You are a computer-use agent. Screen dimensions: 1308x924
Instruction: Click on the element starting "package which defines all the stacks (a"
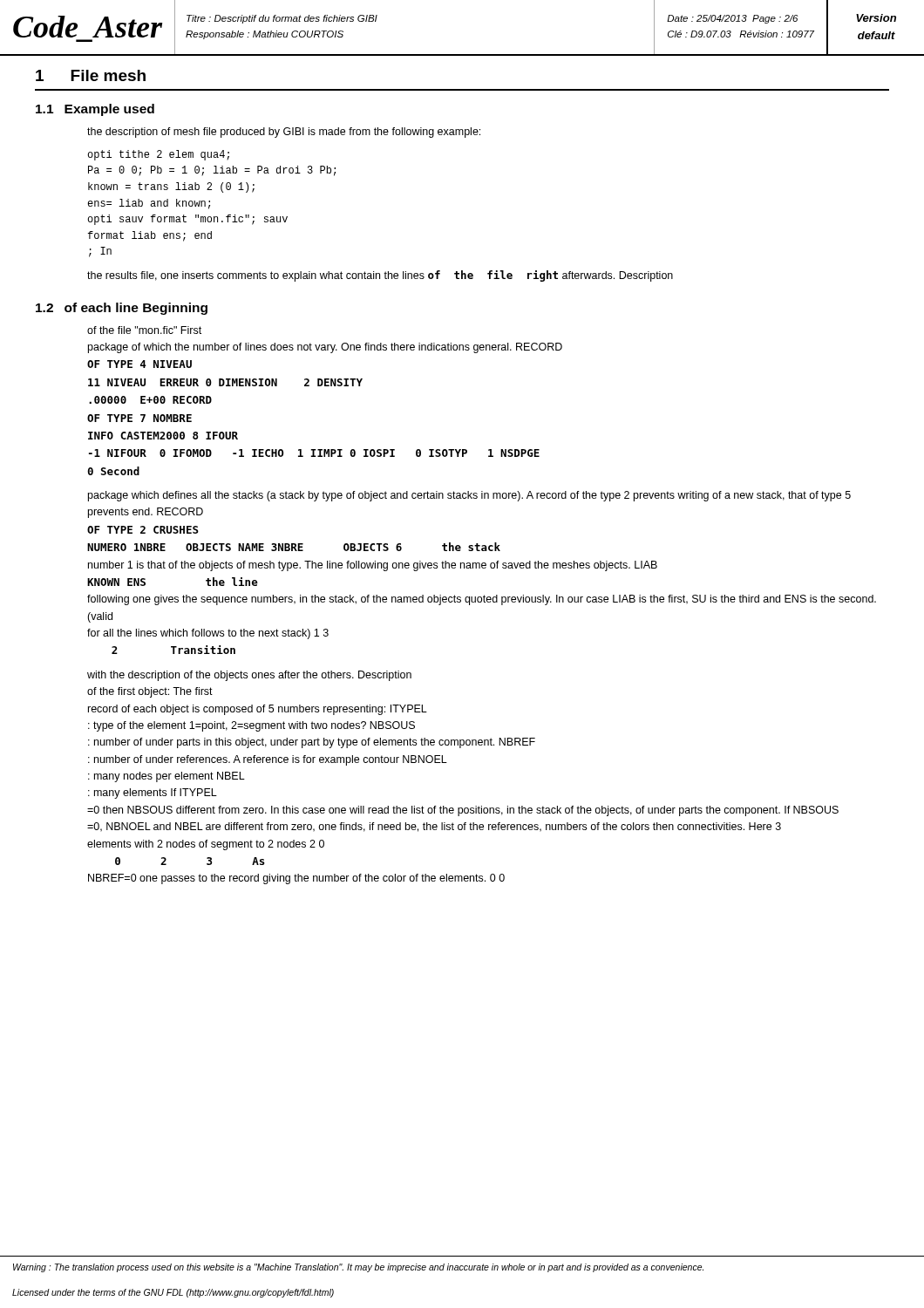[482, 573]
